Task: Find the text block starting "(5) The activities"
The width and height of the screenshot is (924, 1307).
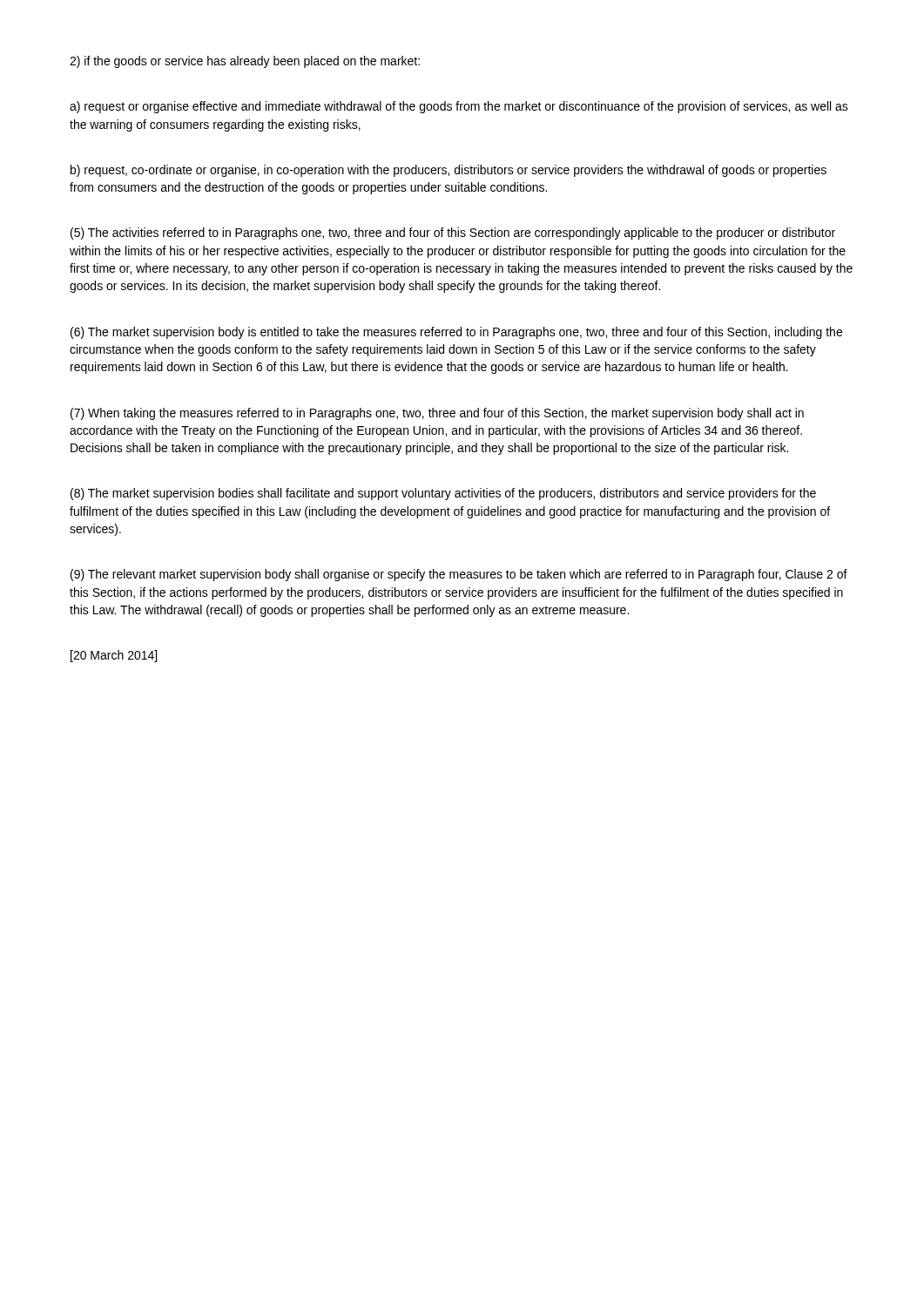Action: [461, 260]
